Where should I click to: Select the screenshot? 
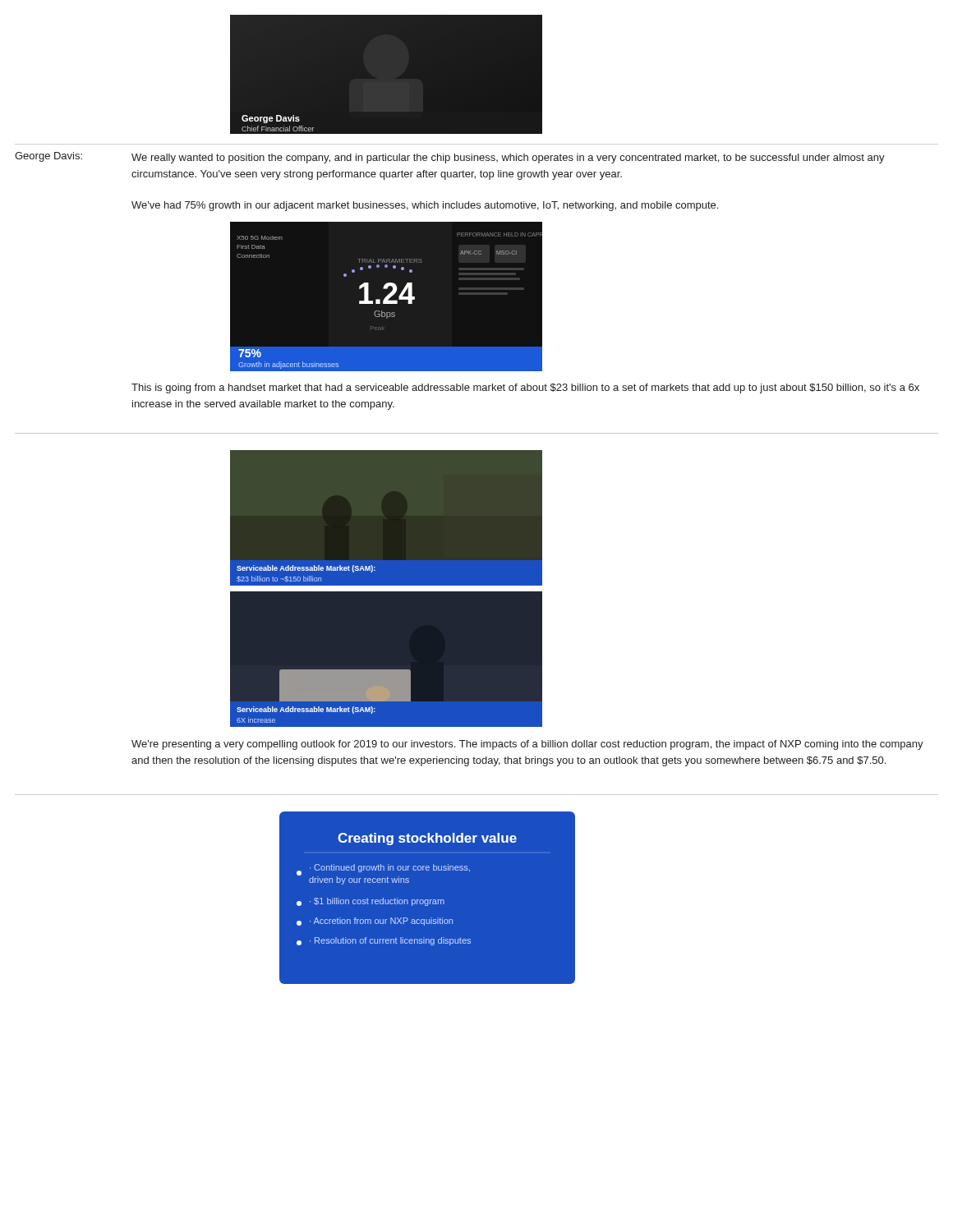click(x=386, y=298)
